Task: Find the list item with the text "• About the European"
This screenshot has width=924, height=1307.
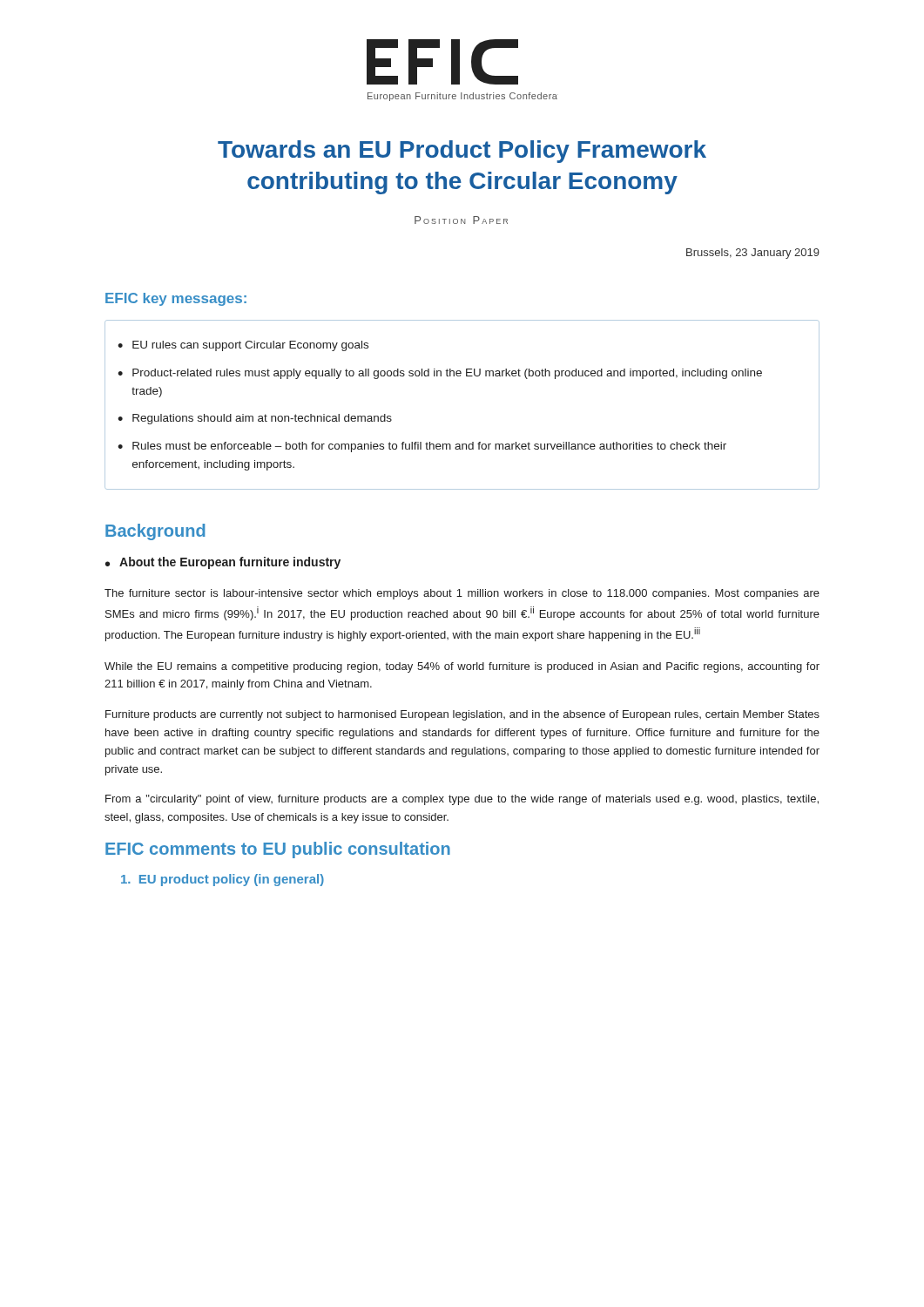Action: point(223,565)
